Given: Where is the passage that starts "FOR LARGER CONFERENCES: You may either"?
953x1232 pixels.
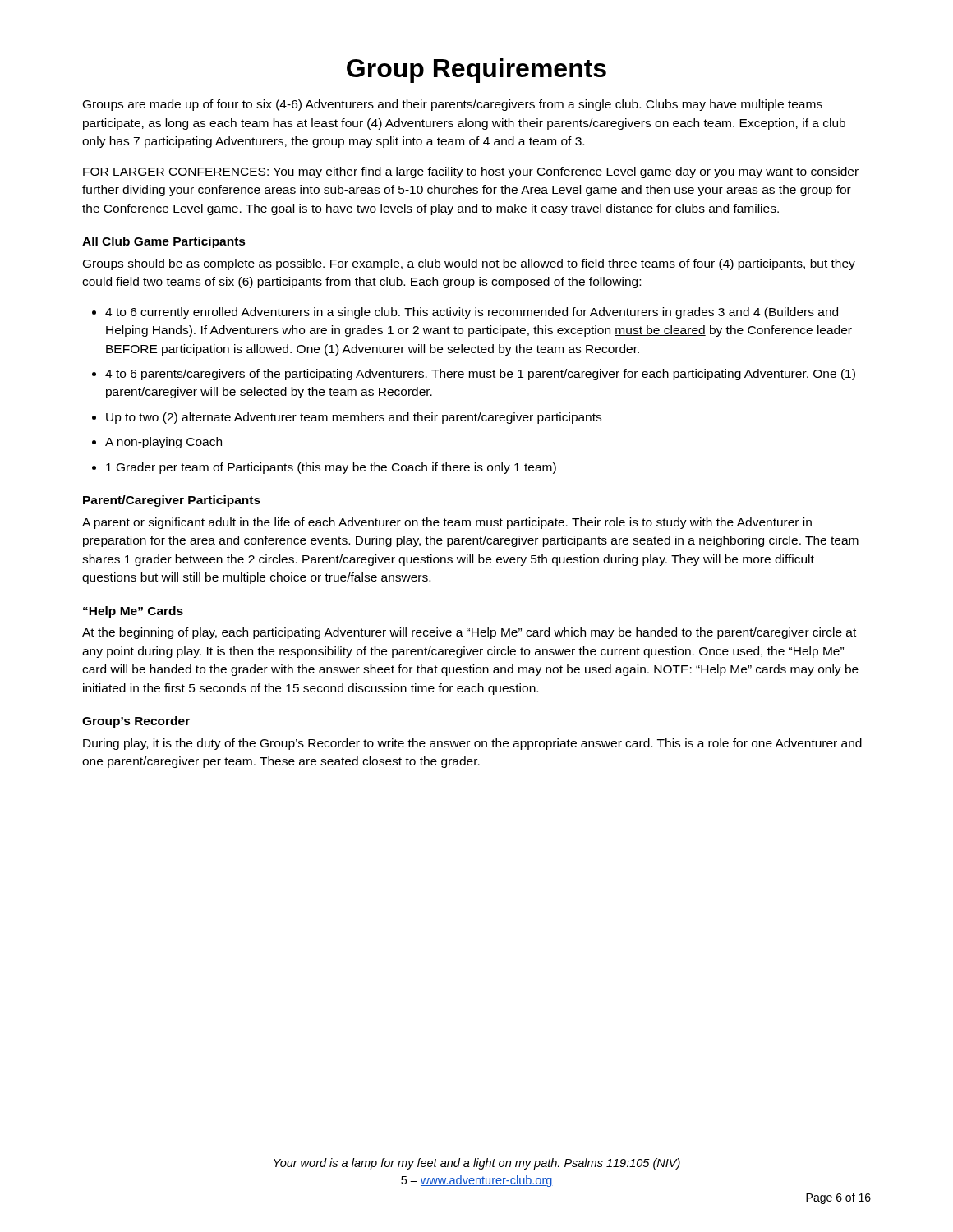Looking at the screenshot, I should 476,190.
